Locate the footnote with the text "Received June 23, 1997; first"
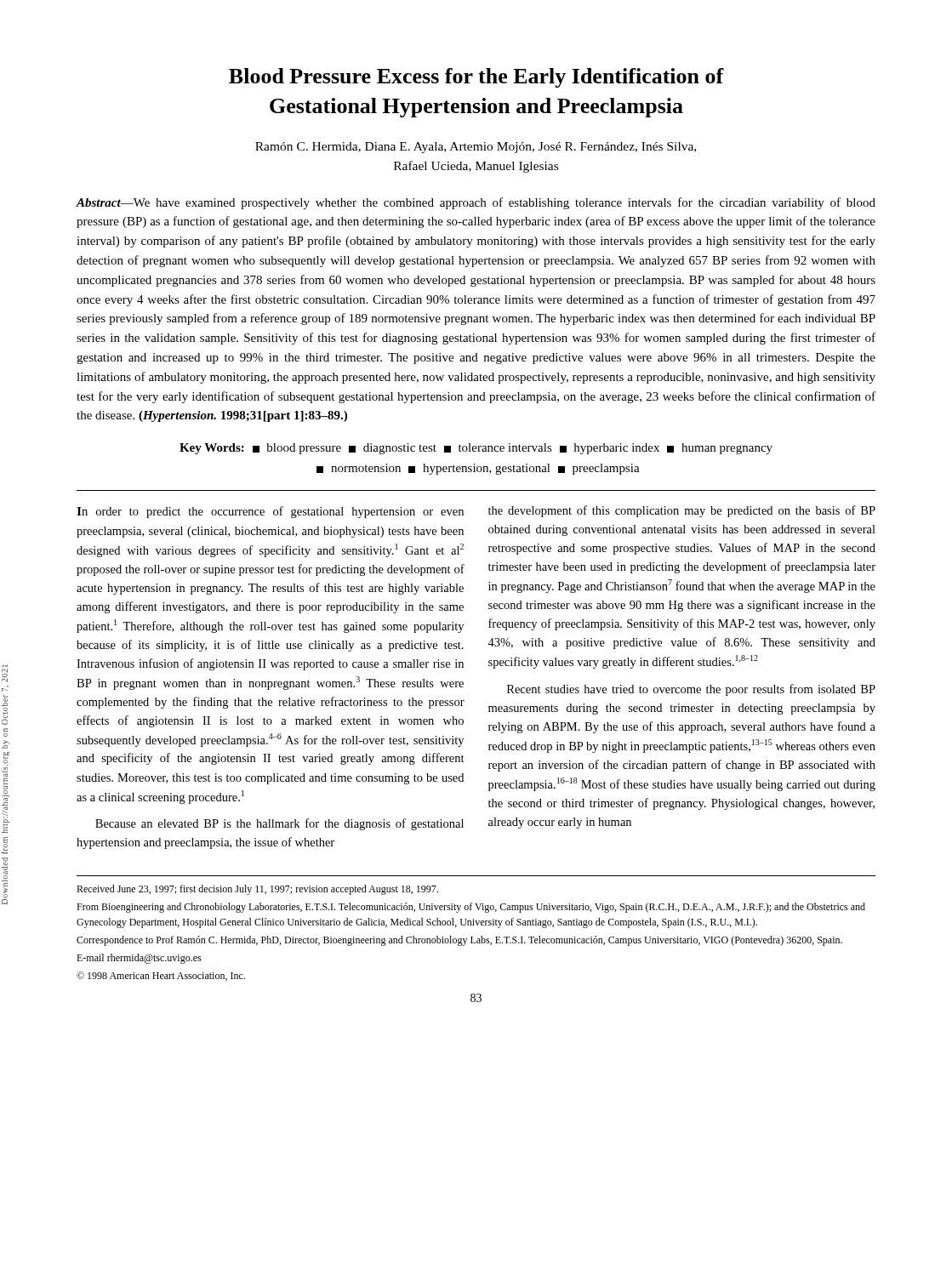 coord(258,889)
